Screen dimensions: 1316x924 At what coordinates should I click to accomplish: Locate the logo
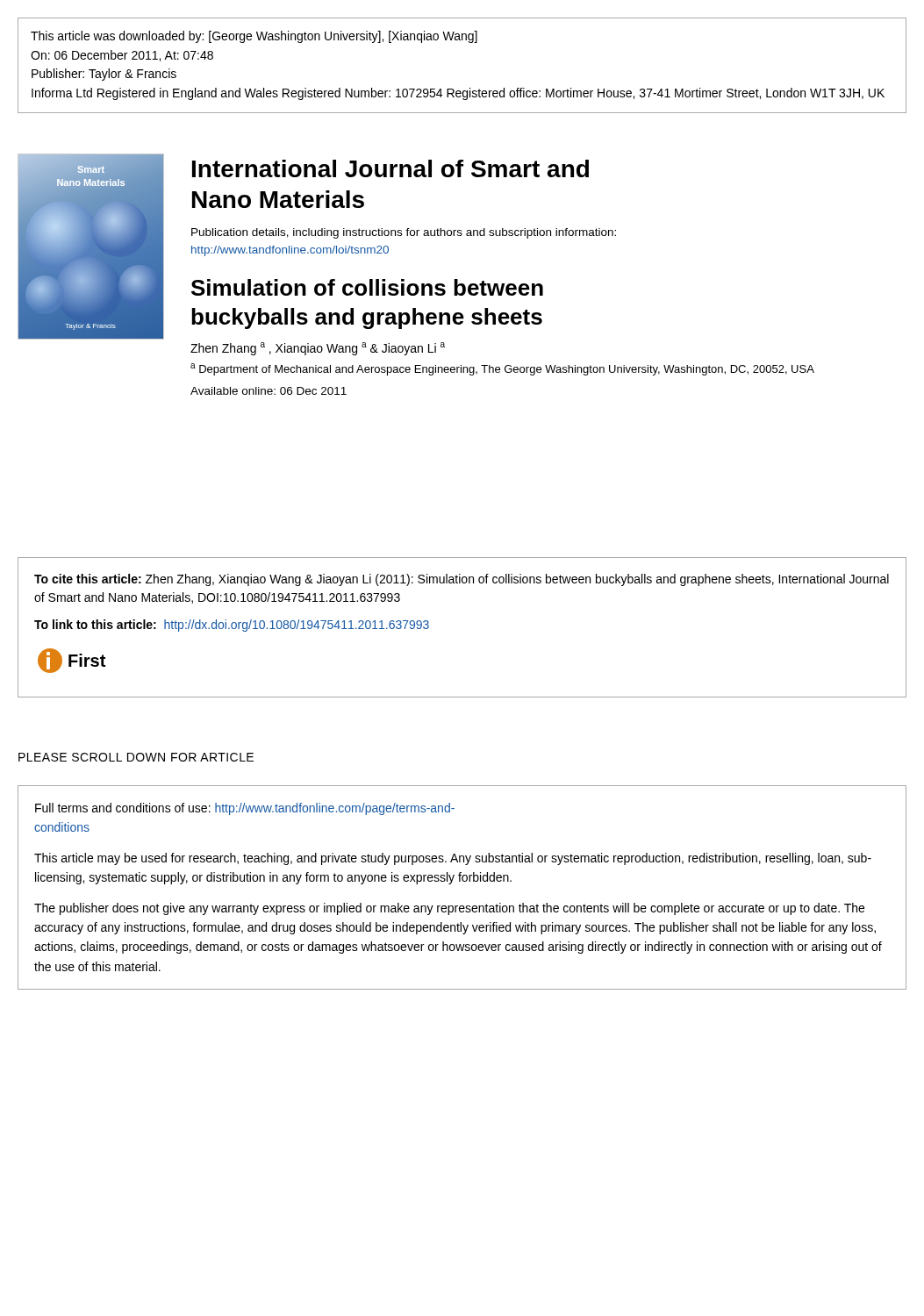coord(462,662)
